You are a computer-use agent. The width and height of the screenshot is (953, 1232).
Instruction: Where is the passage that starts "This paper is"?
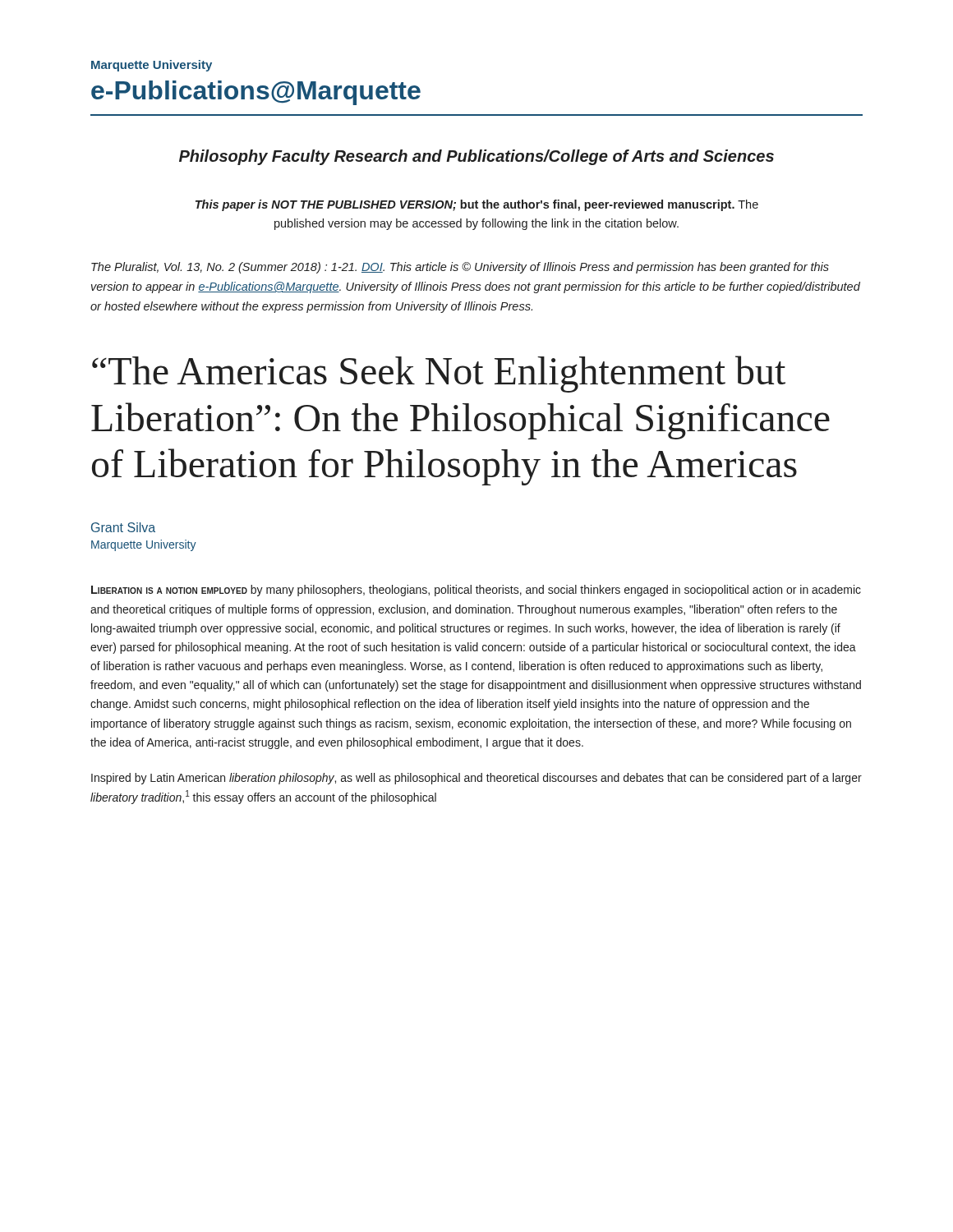pos(476,215)
